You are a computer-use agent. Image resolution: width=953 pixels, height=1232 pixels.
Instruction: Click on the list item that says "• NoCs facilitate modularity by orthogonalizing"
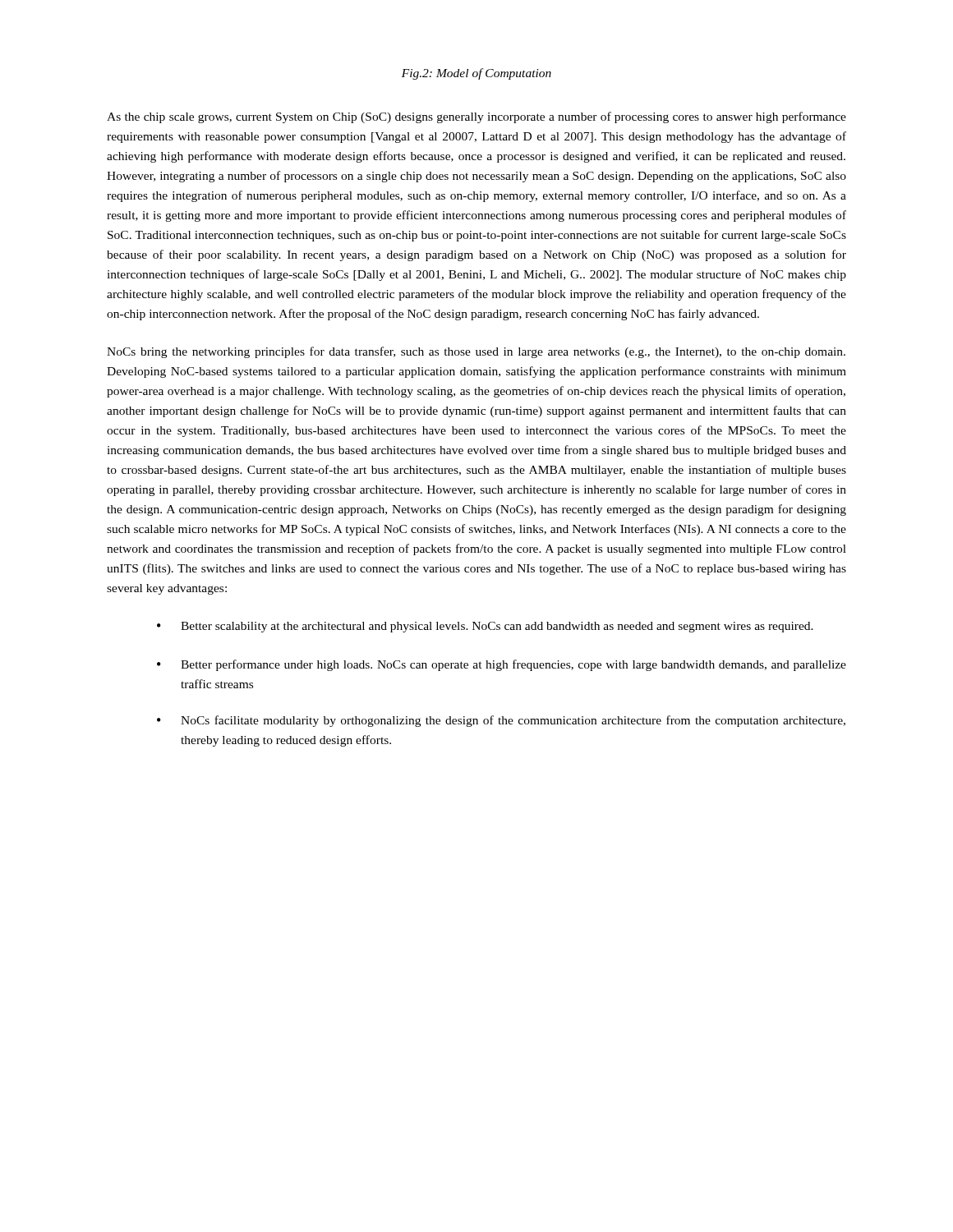(x=501, y=730)
